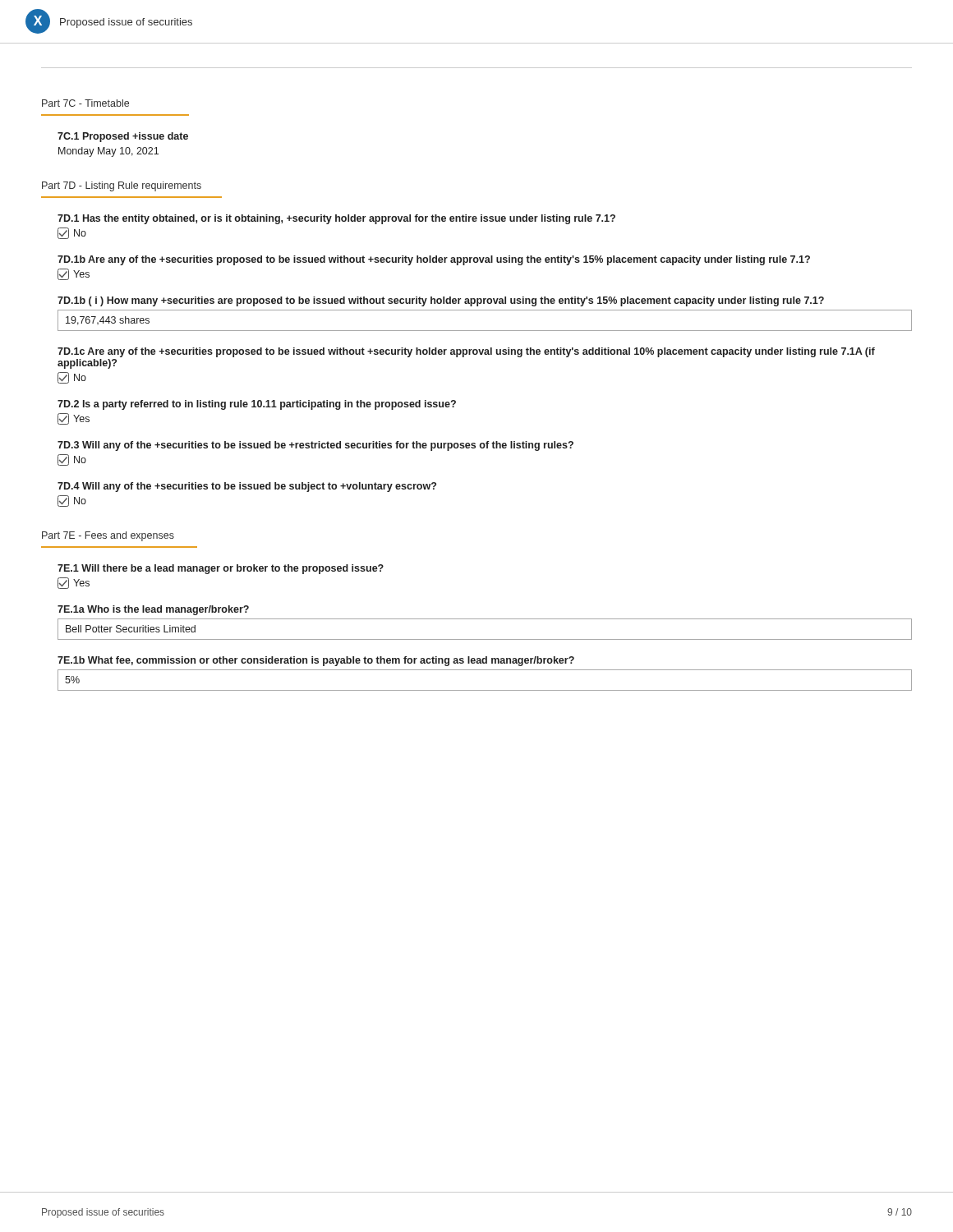Select the passage starting "7D.2 Is a"
Viewport: 953px width, 1232px height.
257,404
